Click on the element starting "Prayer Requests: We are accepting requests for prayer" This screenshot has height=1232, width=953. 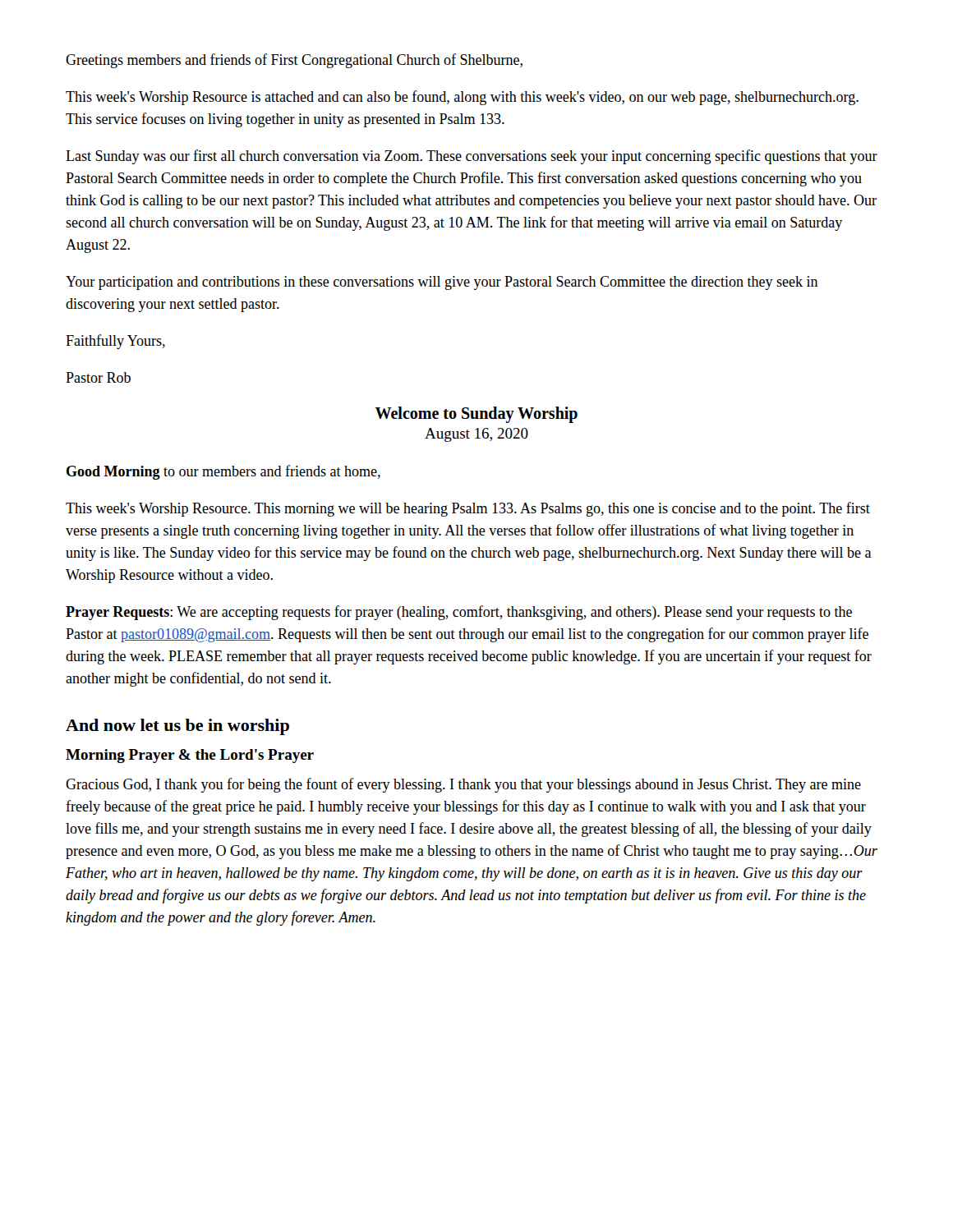tap(469, 645)
